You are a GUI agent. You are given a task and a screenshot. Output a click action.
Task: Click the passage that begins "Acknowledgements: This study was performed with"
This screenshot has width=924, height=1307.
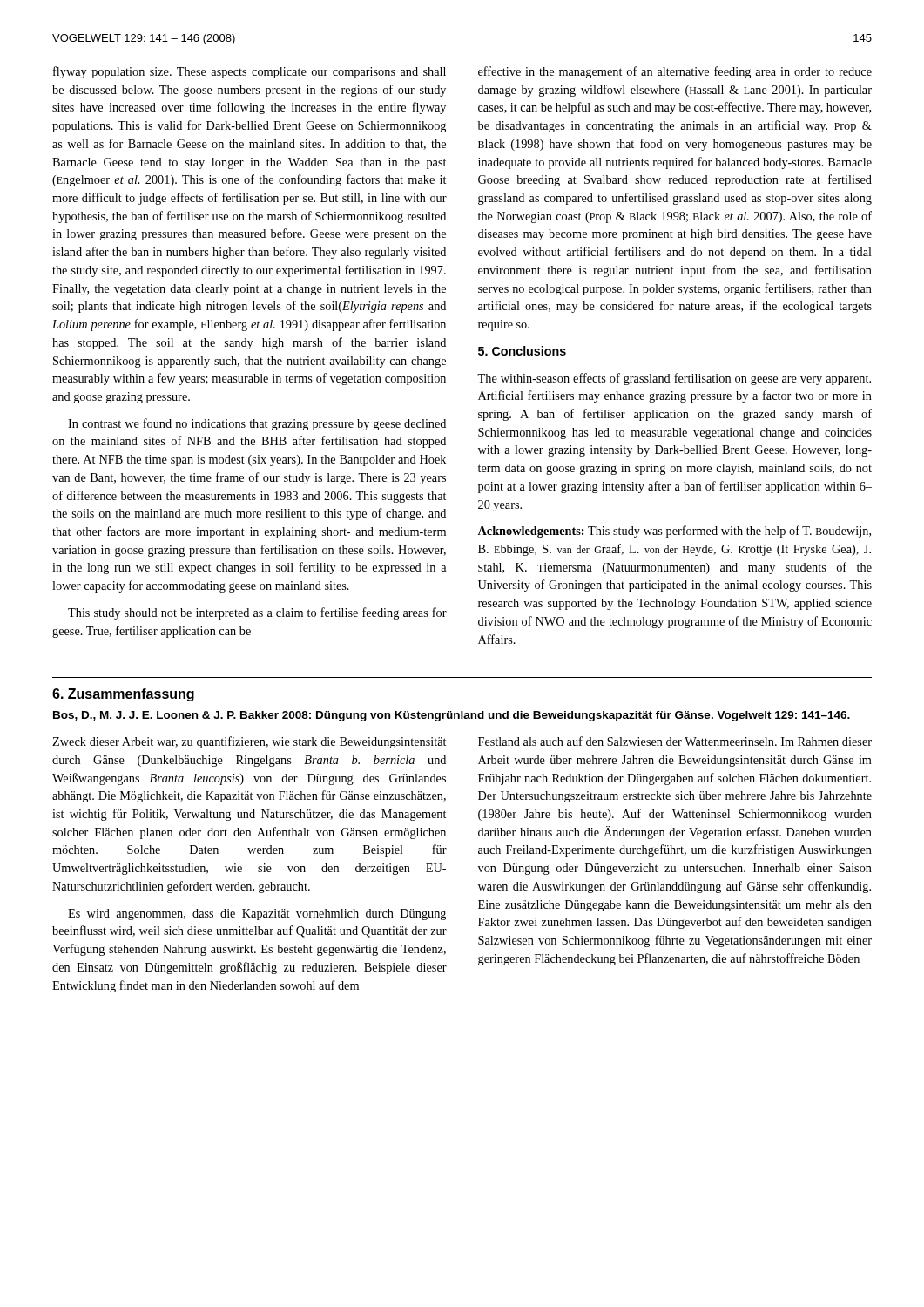coord(675,585)
